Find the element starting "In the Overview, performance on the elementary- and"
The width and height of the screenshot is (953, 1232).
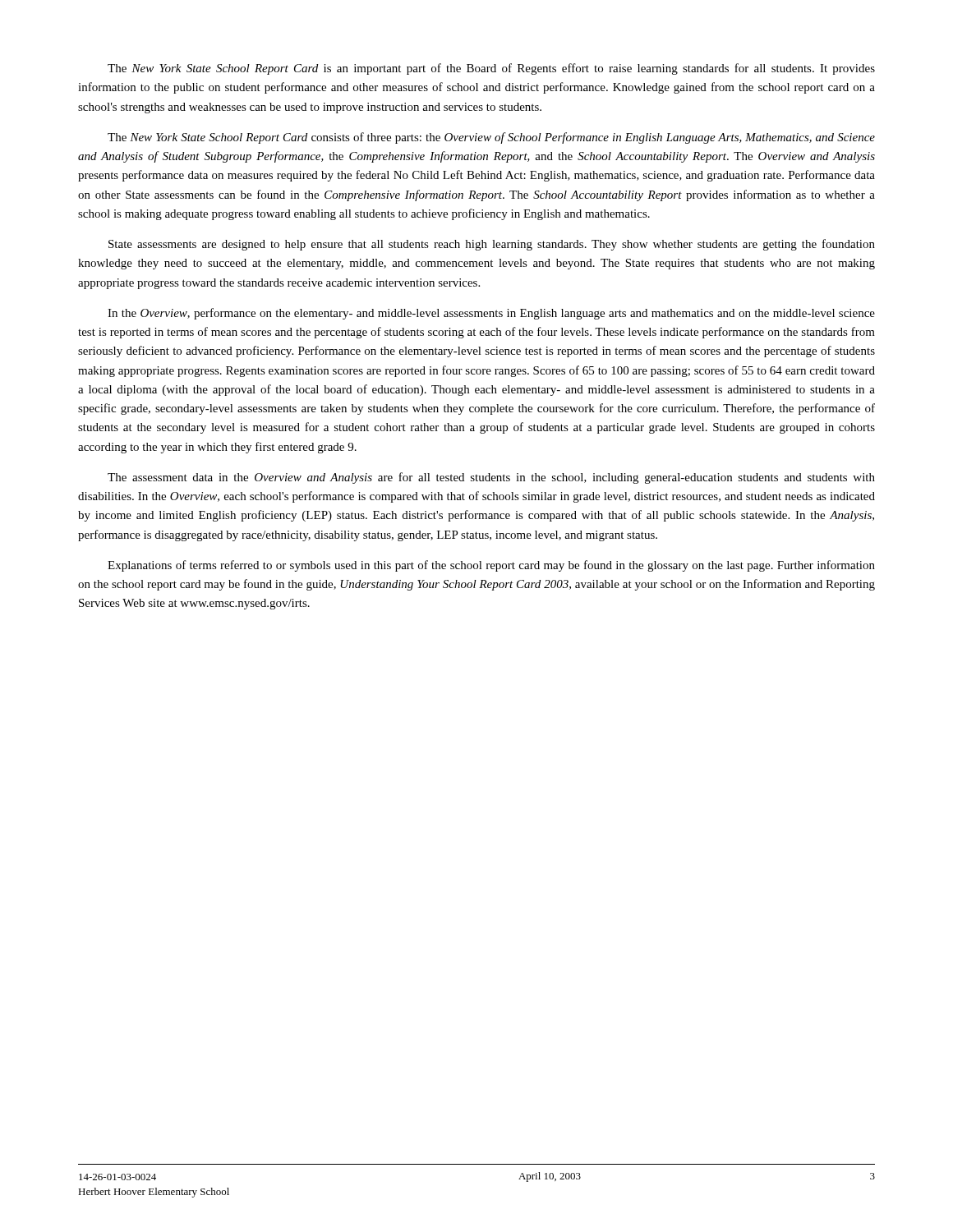click(x=476, y=380)
